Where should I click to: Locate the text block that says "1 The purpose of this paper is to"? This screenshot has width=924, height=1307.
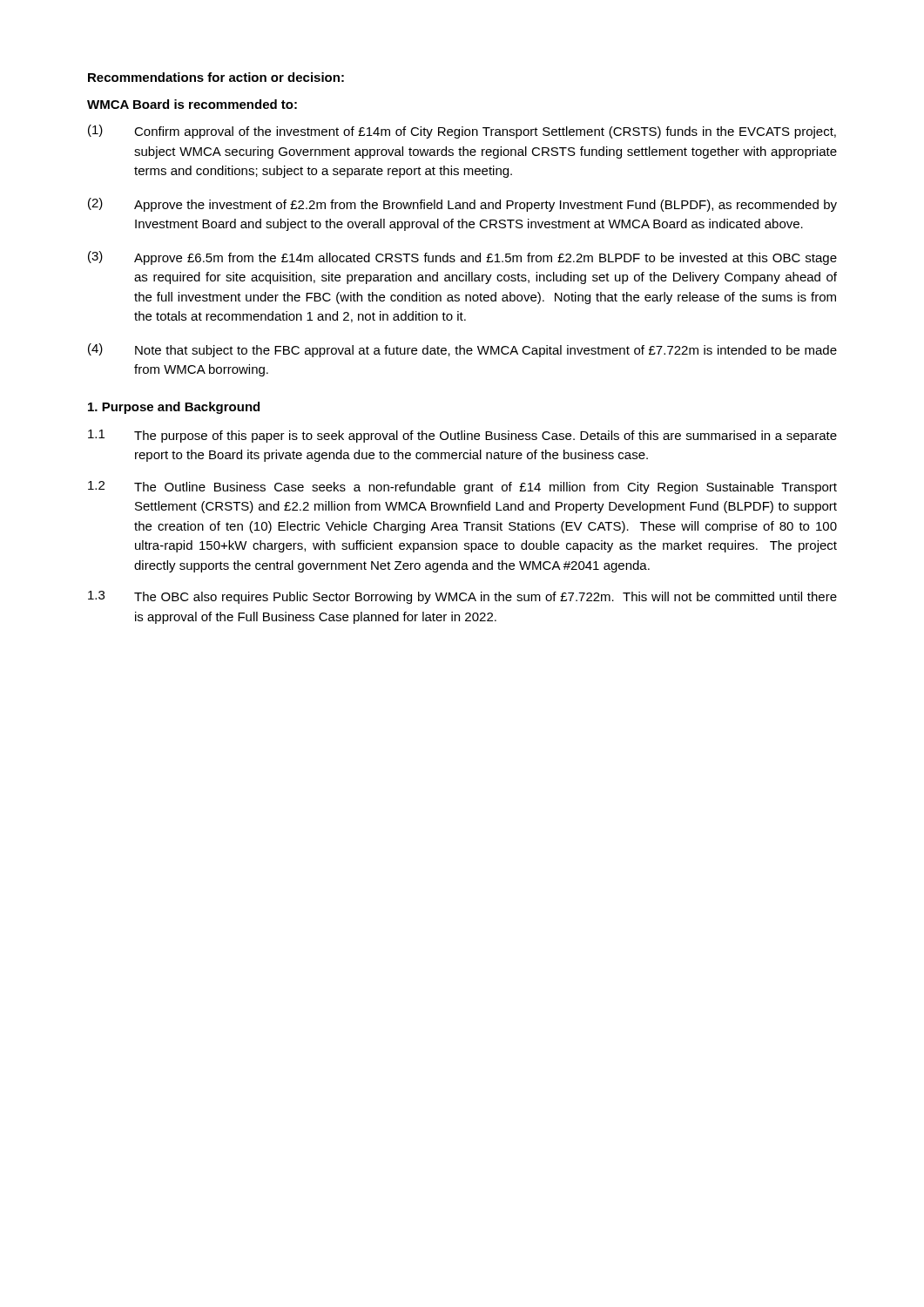[462, 445]
